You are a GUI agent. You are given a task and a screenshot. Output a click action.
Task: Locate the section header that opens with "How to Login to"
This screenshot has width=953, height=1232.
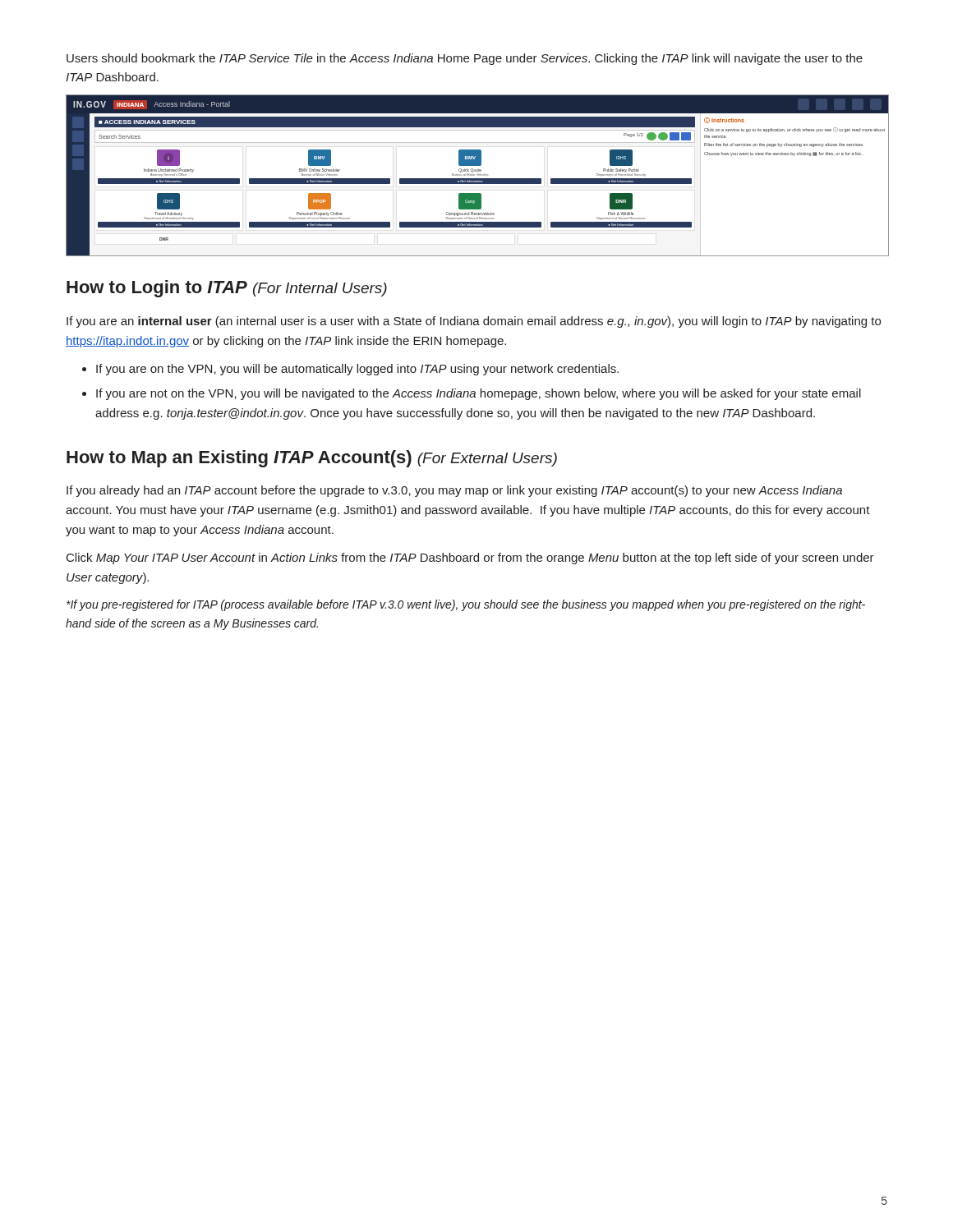coord(227,287)
